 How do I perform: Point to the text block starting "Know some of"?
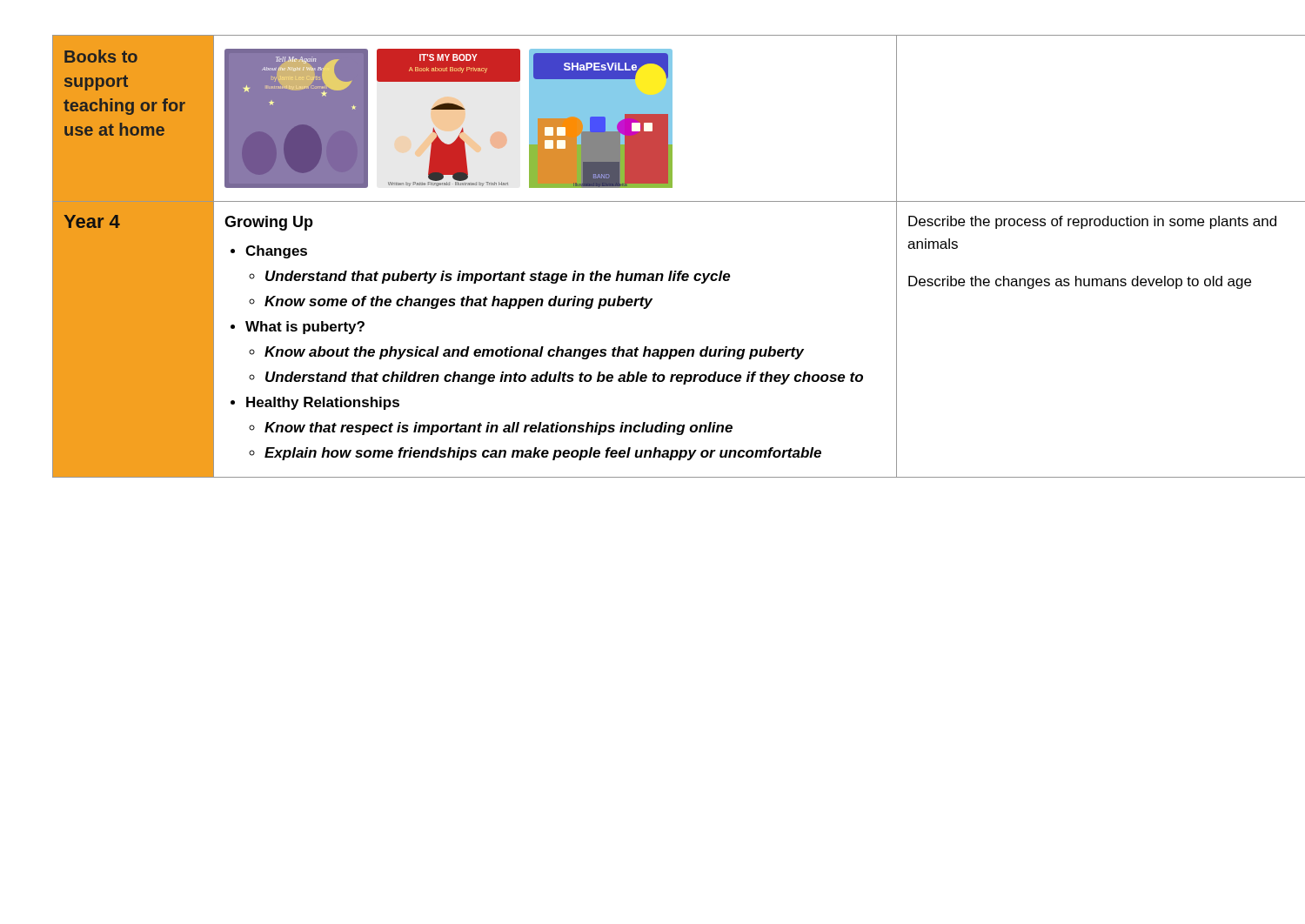coord(458,301)
